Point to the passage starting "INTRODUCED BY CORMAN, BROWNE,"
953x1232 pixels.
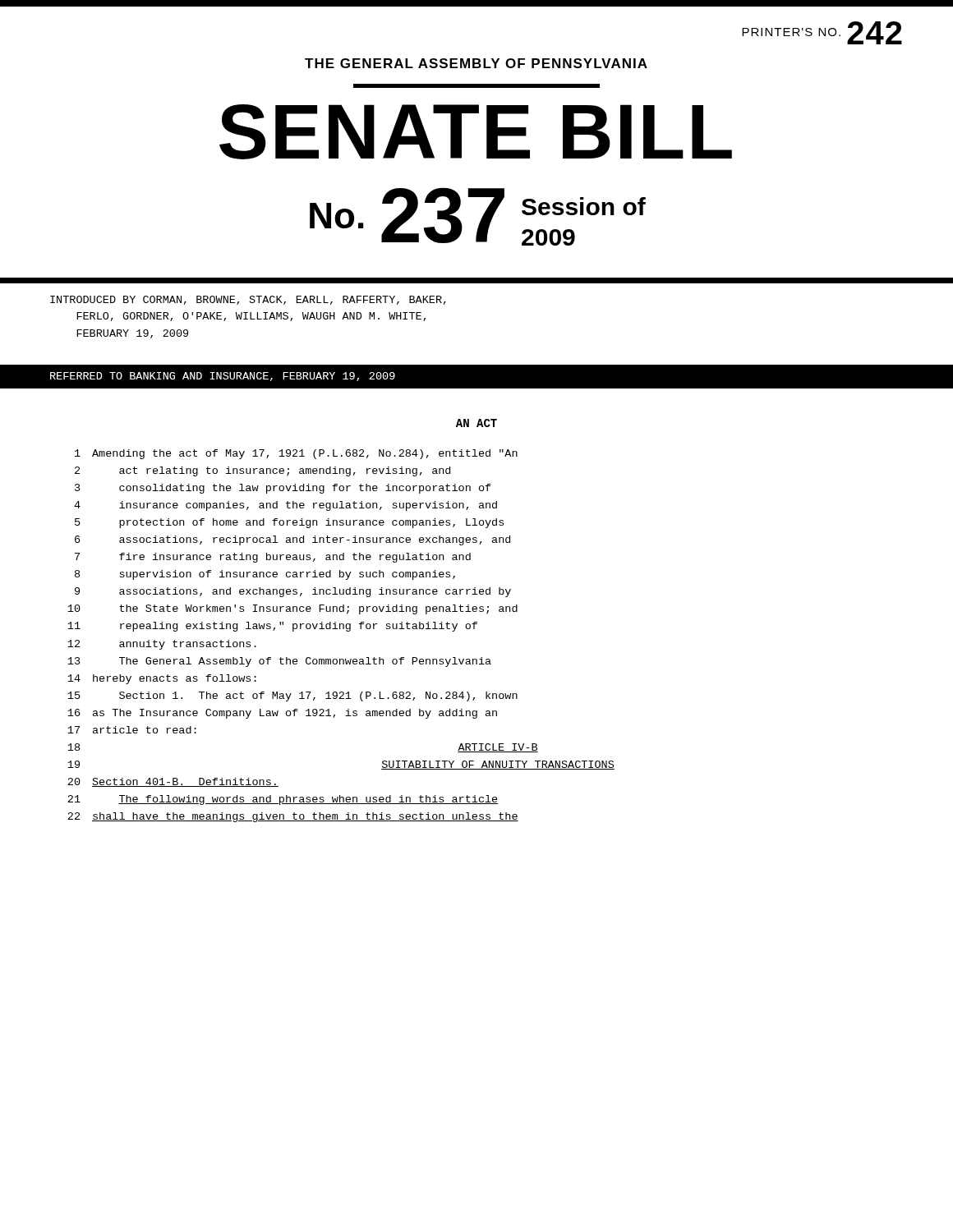(x=249, y=317)
